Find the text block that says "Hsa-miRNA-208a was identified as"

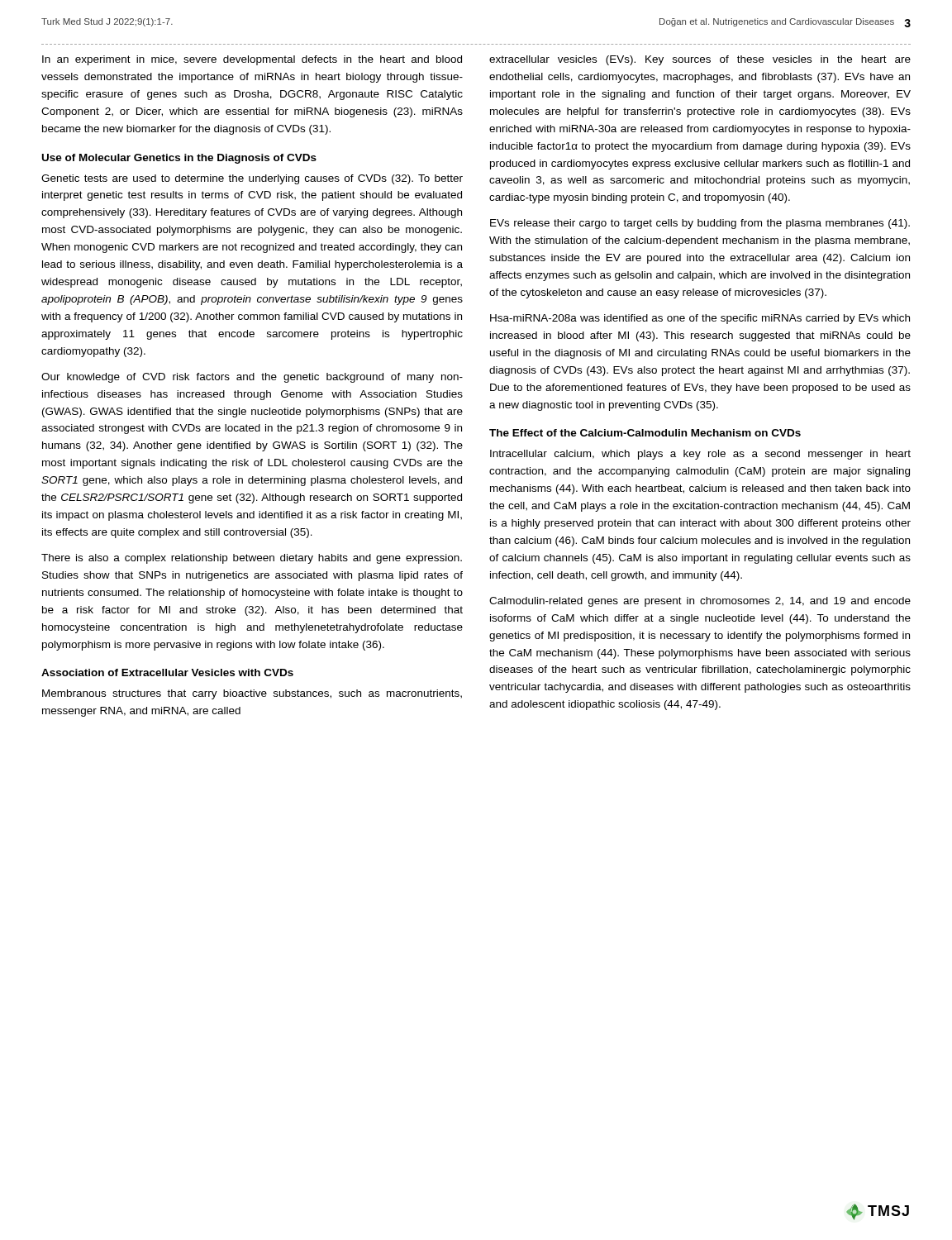(700, 361)
